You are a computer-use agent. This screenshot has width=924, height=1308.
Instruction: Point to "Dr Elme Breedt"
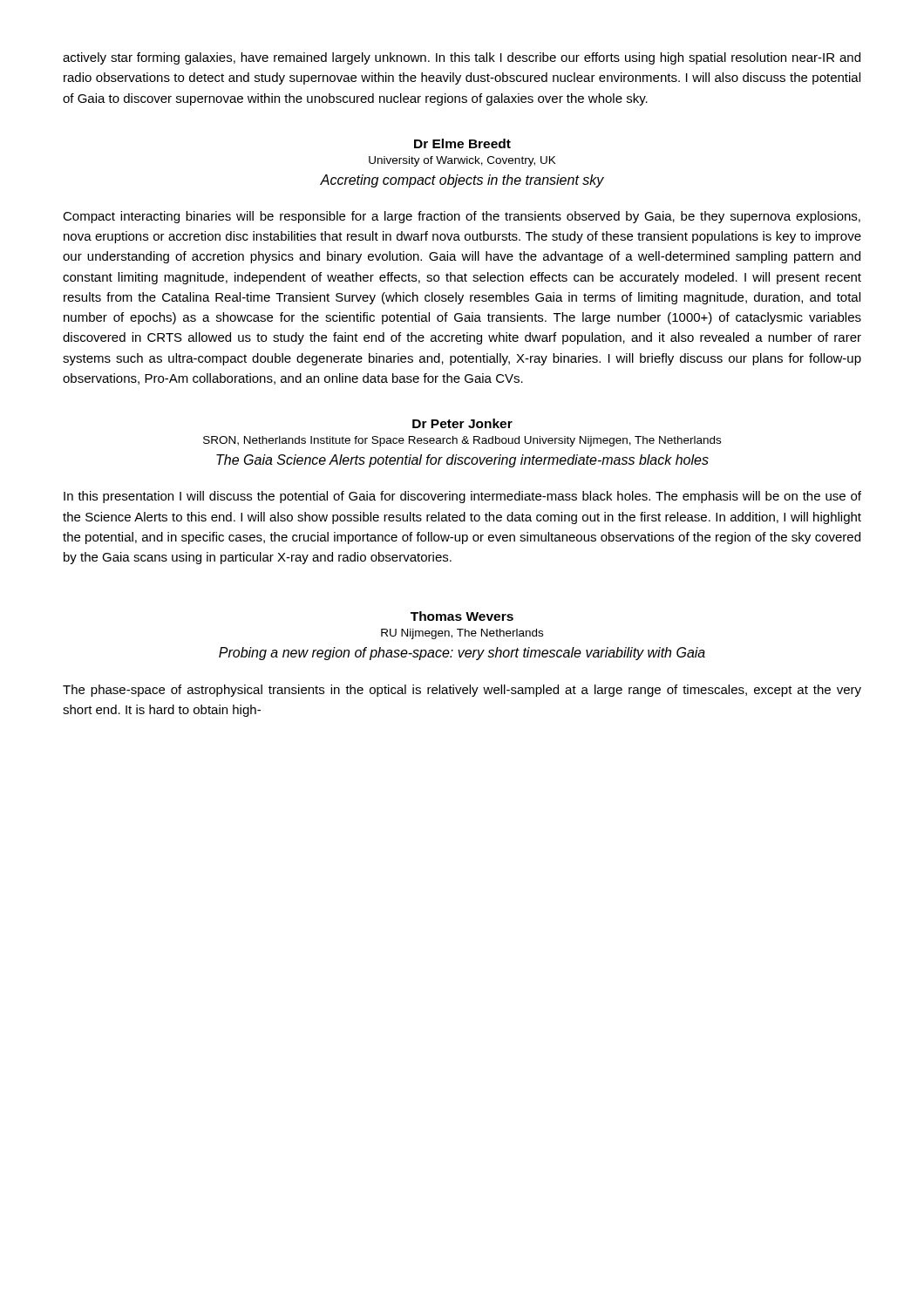[462, 143]
